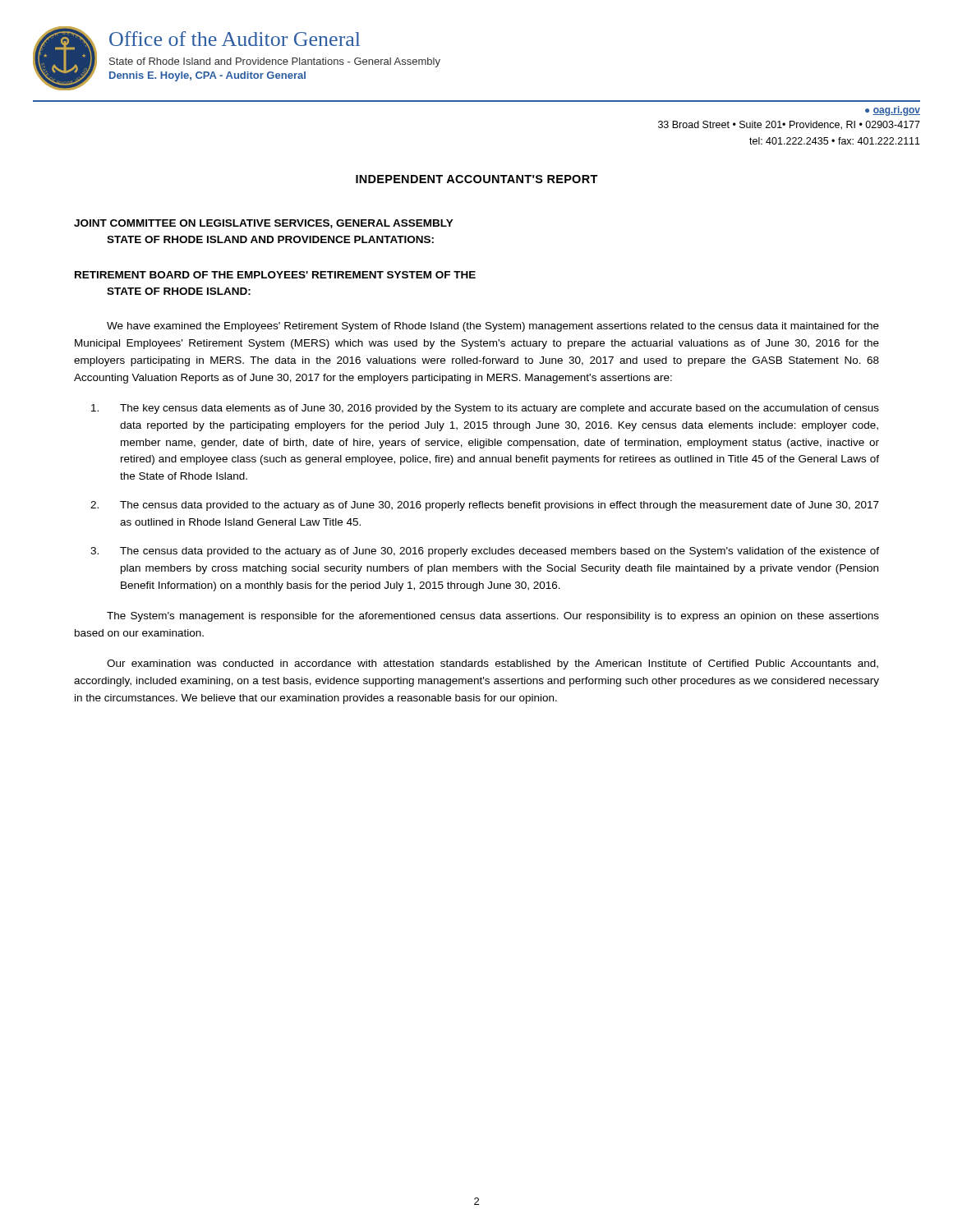Find the block on this page that starts "RETIREMENT BOARD OF THE EMPLOYEES'"
Image resolution: width=953 pixels, height=1232 pixels.
click(476, 283)
